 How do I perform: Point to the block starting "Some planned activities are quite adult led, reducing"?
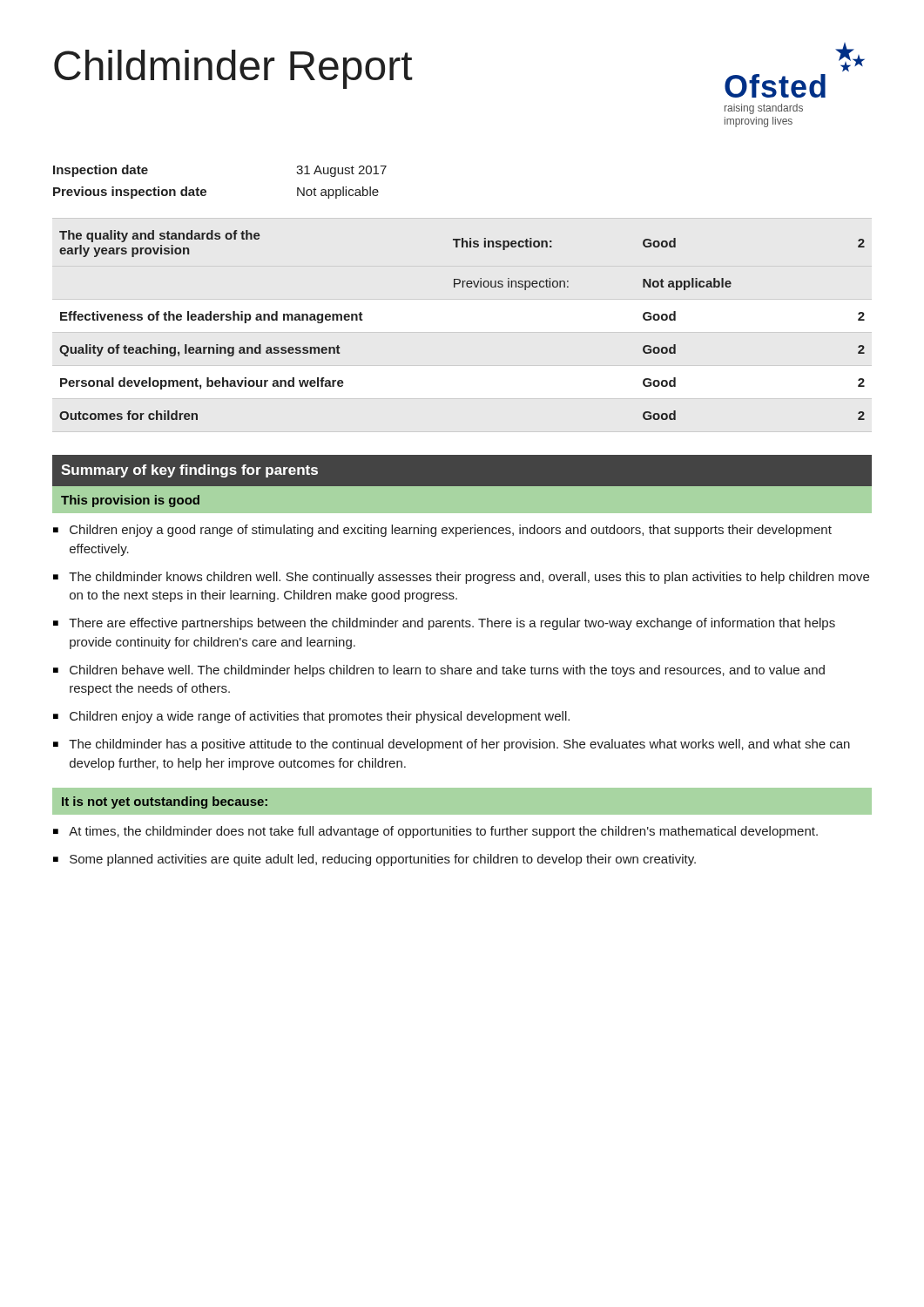(383, 859)
